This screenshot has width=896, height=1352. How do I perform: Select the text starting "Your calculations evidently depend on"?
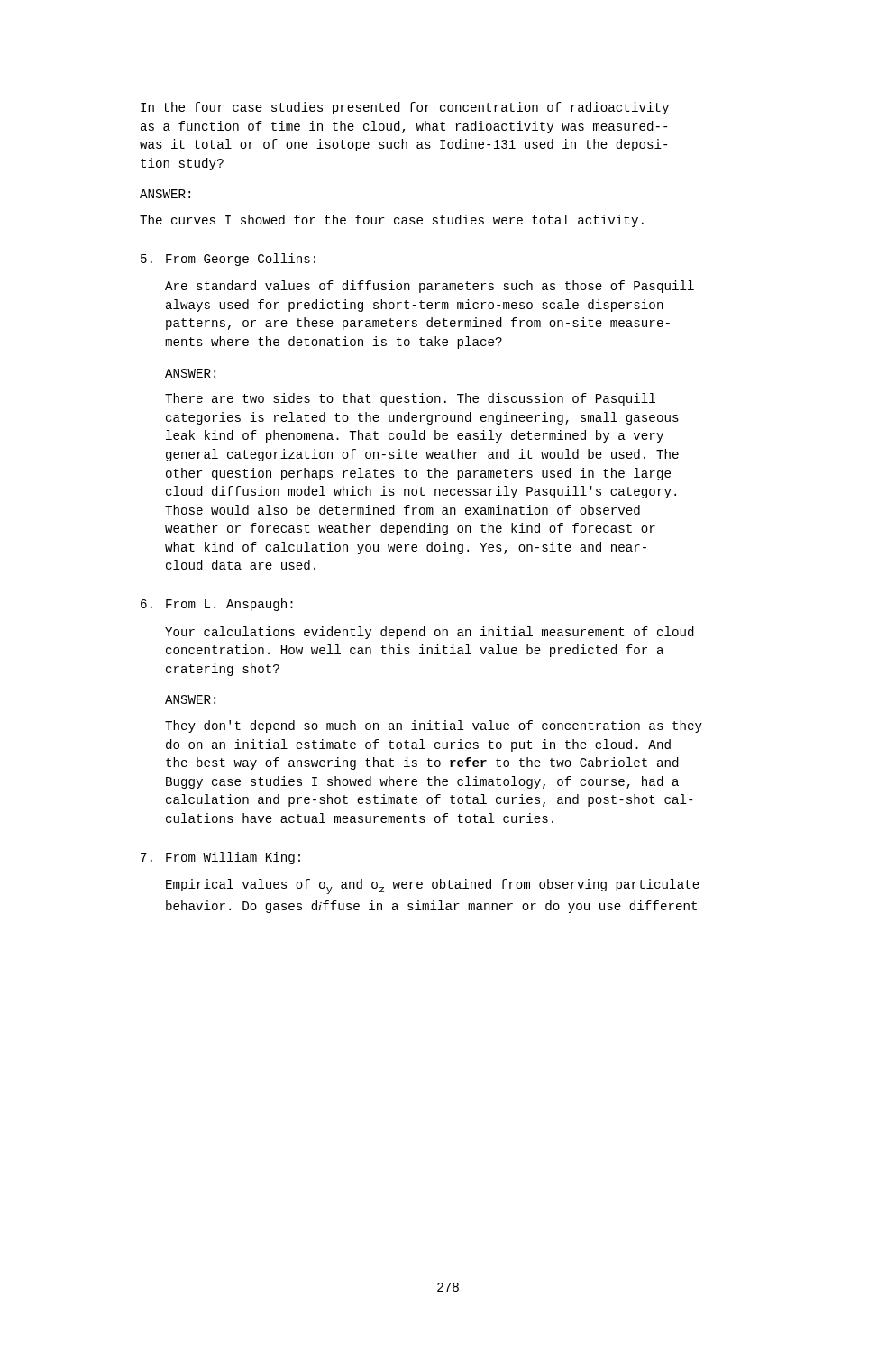coord(430,651)
